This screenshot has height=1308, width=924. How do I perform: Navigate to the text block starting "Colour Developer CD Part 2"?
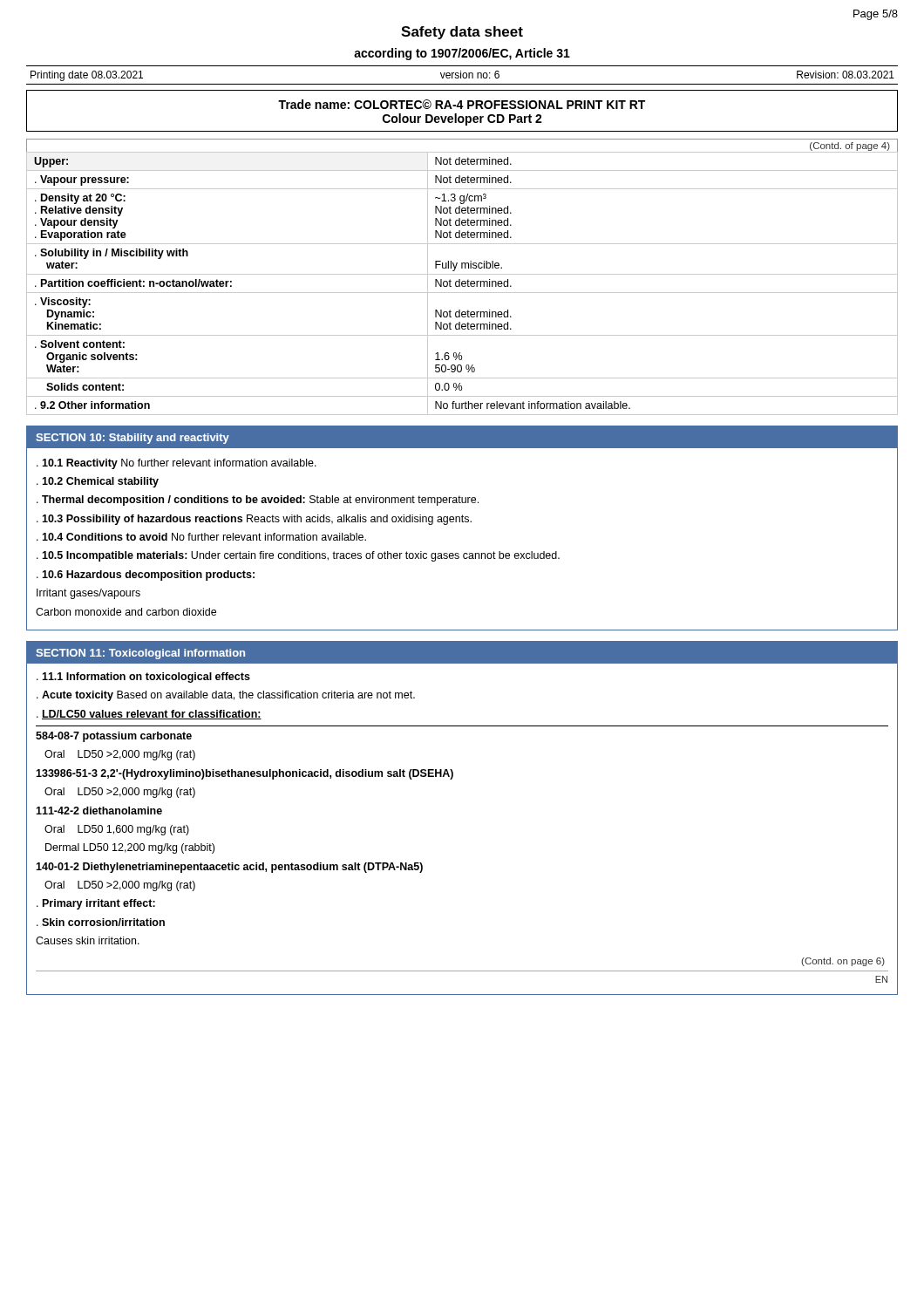click(462, 118)
